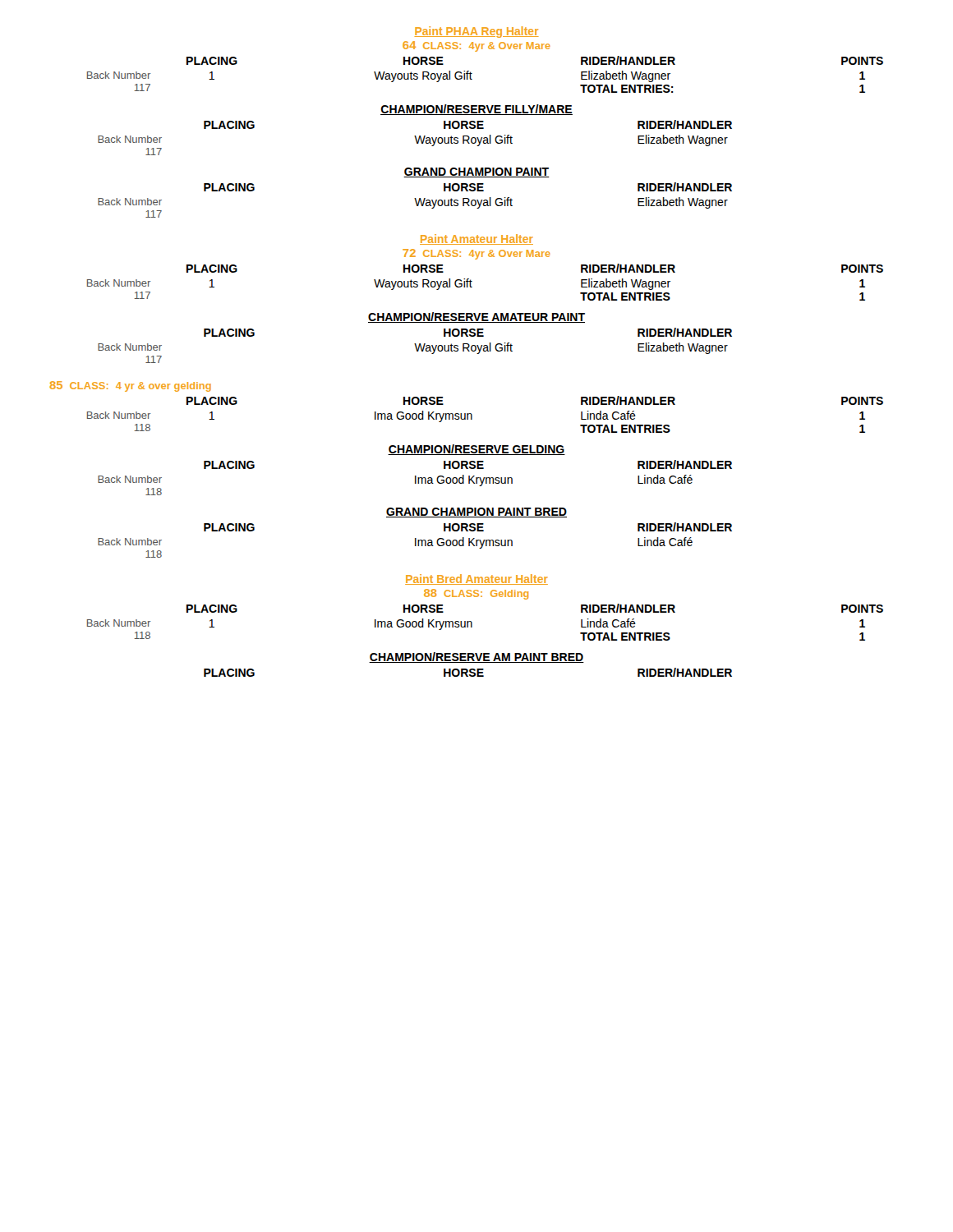Click on the element starting "CHAMPION/RESERVE FILLY/MARE"
The image size is (953, 1232).
click(476, 109)
